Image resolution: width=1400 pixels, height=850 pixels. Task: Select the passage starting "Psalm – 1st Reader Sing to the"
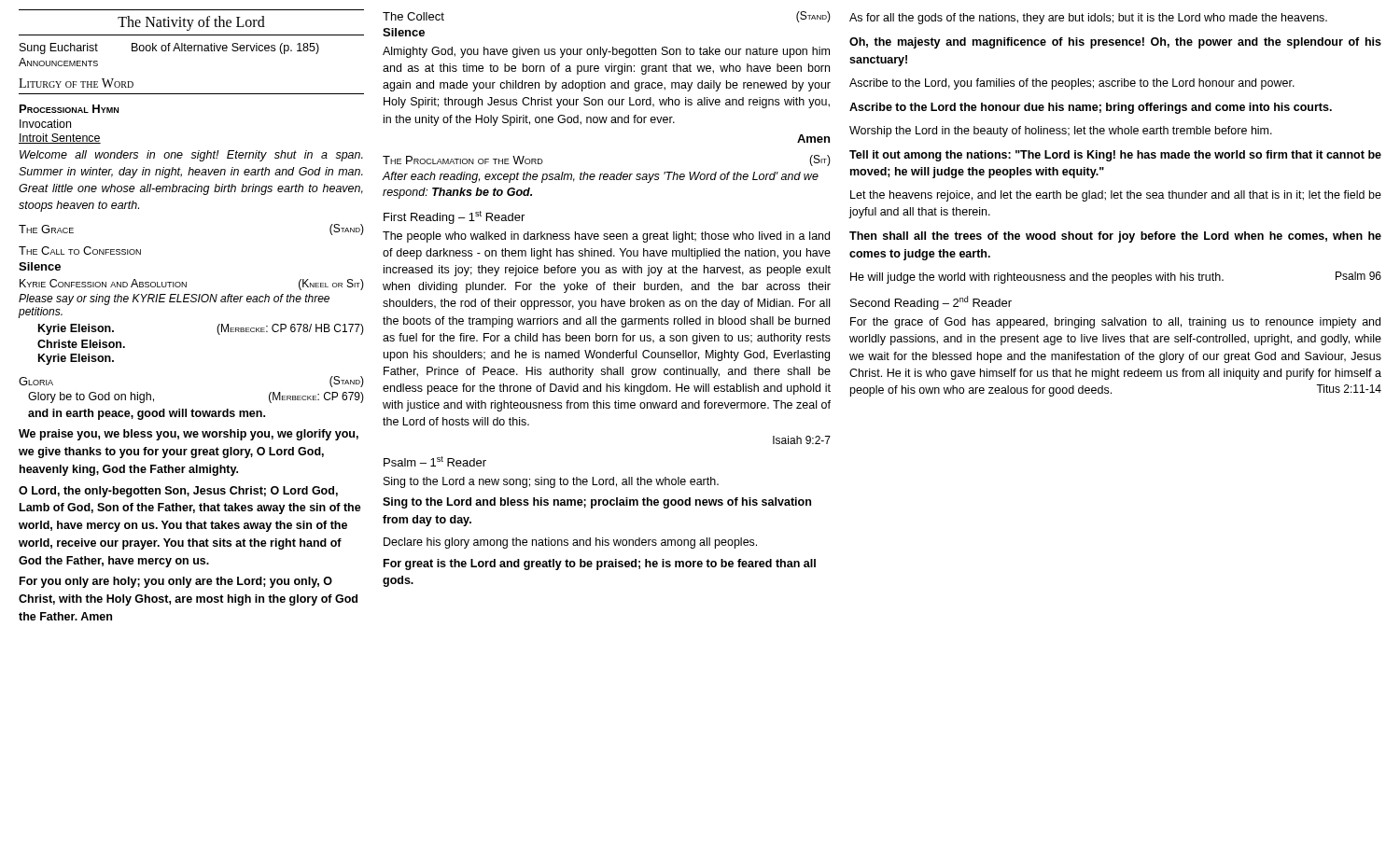[435, 461]
